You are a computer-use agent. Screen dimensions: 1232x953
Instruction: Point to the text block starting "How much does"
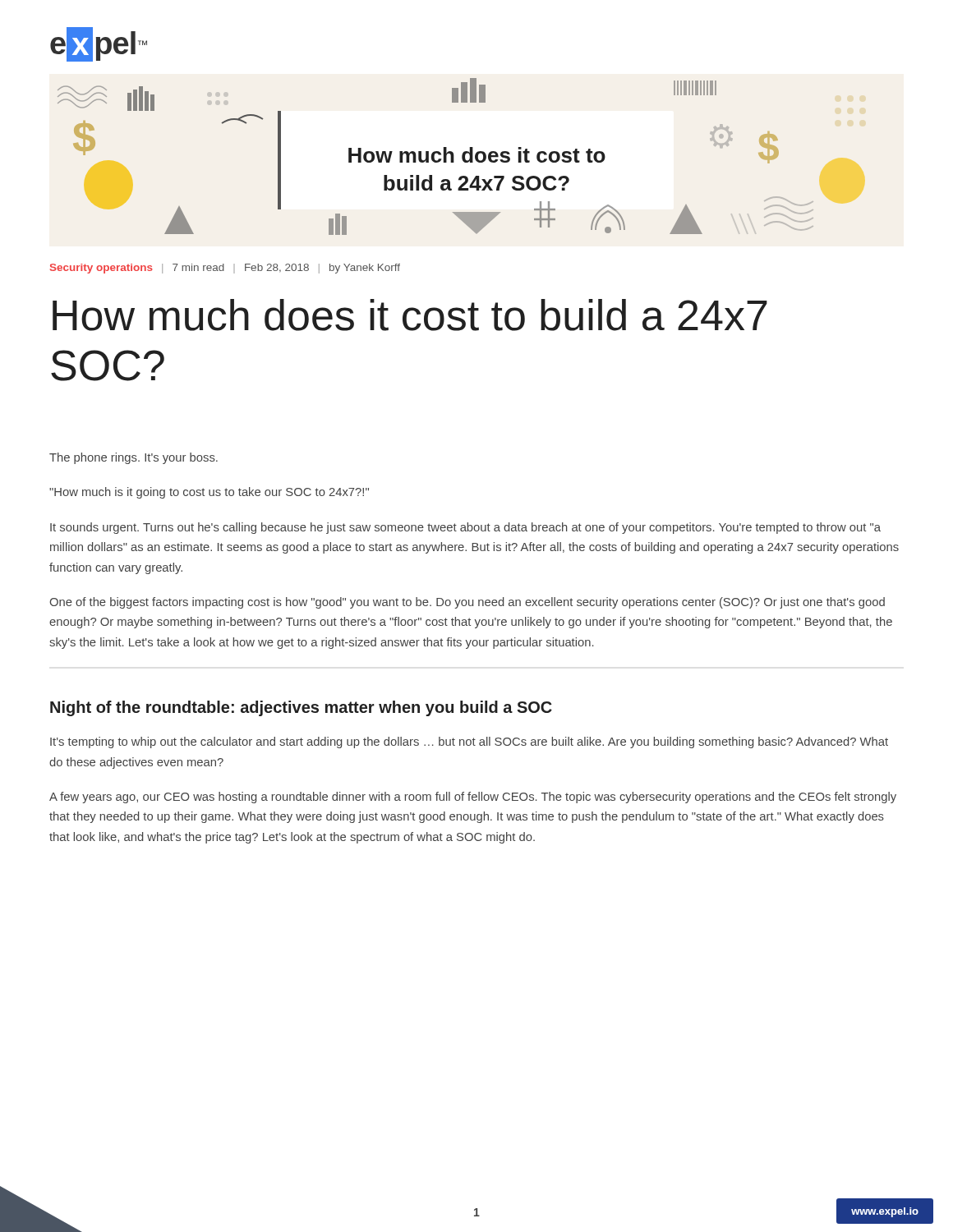409,341
